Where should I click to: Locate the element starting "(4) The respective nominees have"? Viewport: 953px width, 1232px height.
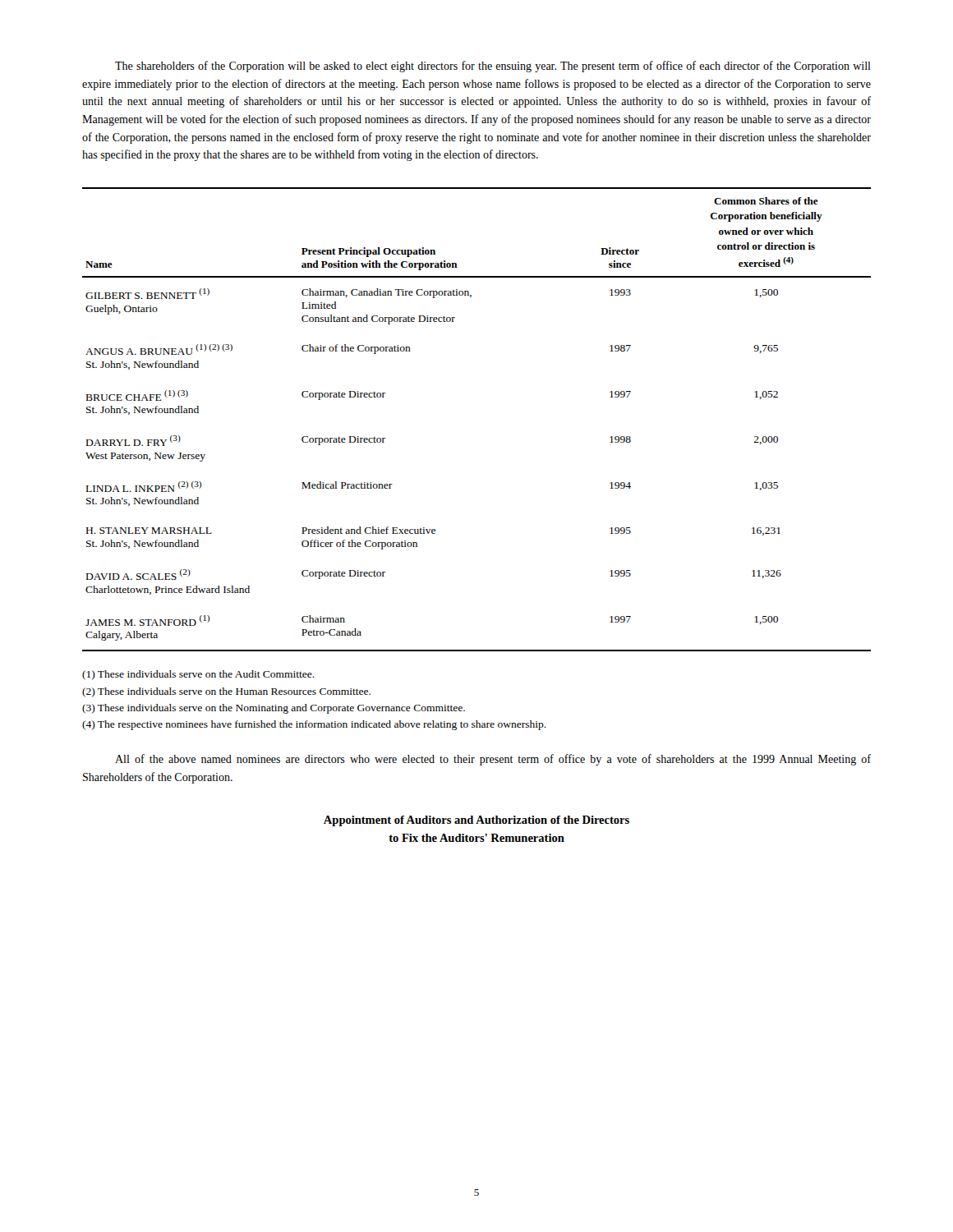314,724
